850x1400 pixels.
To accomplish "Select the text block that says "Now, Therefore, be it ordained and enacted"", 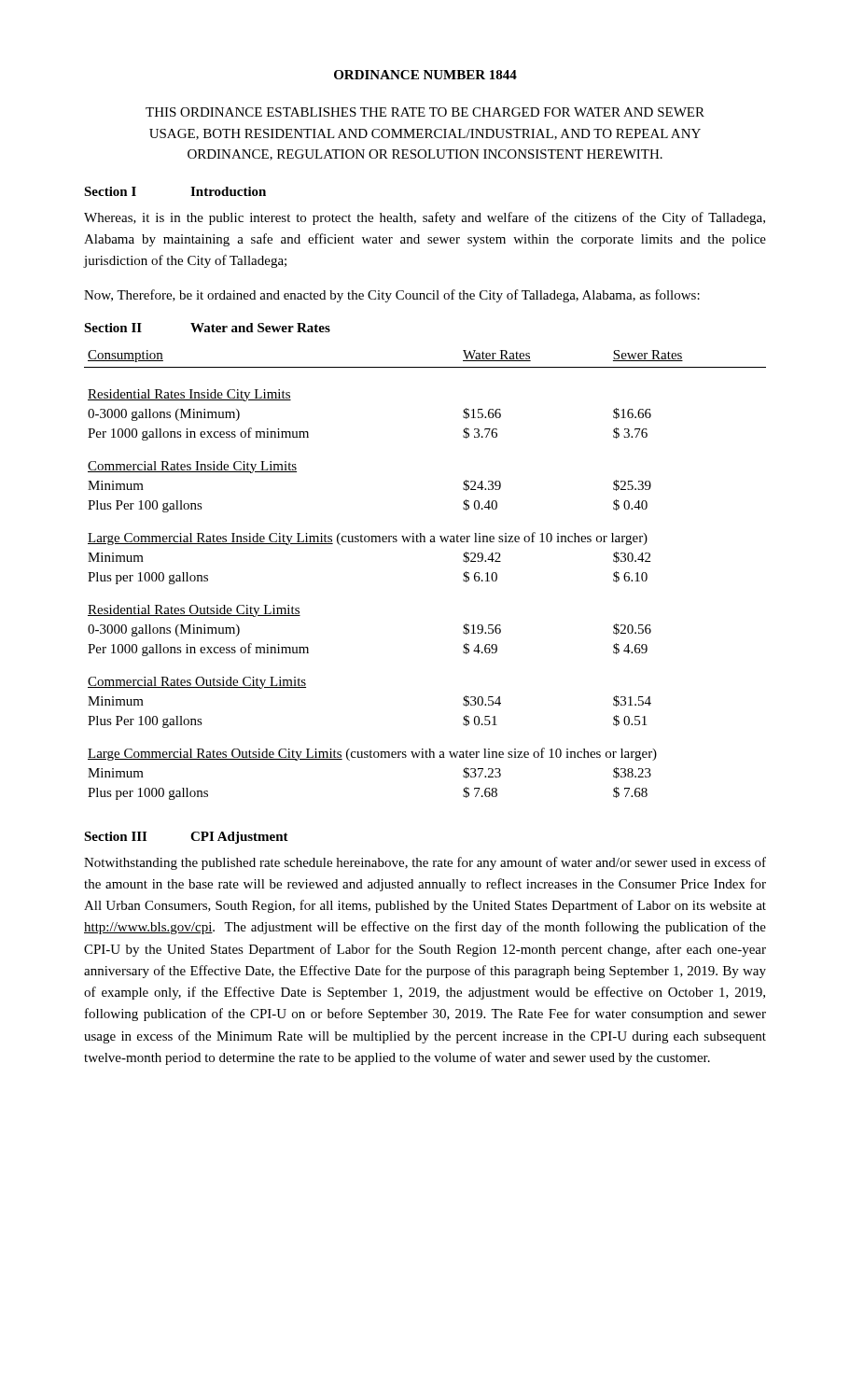I will pyautogui.click(x=392, y=295).
